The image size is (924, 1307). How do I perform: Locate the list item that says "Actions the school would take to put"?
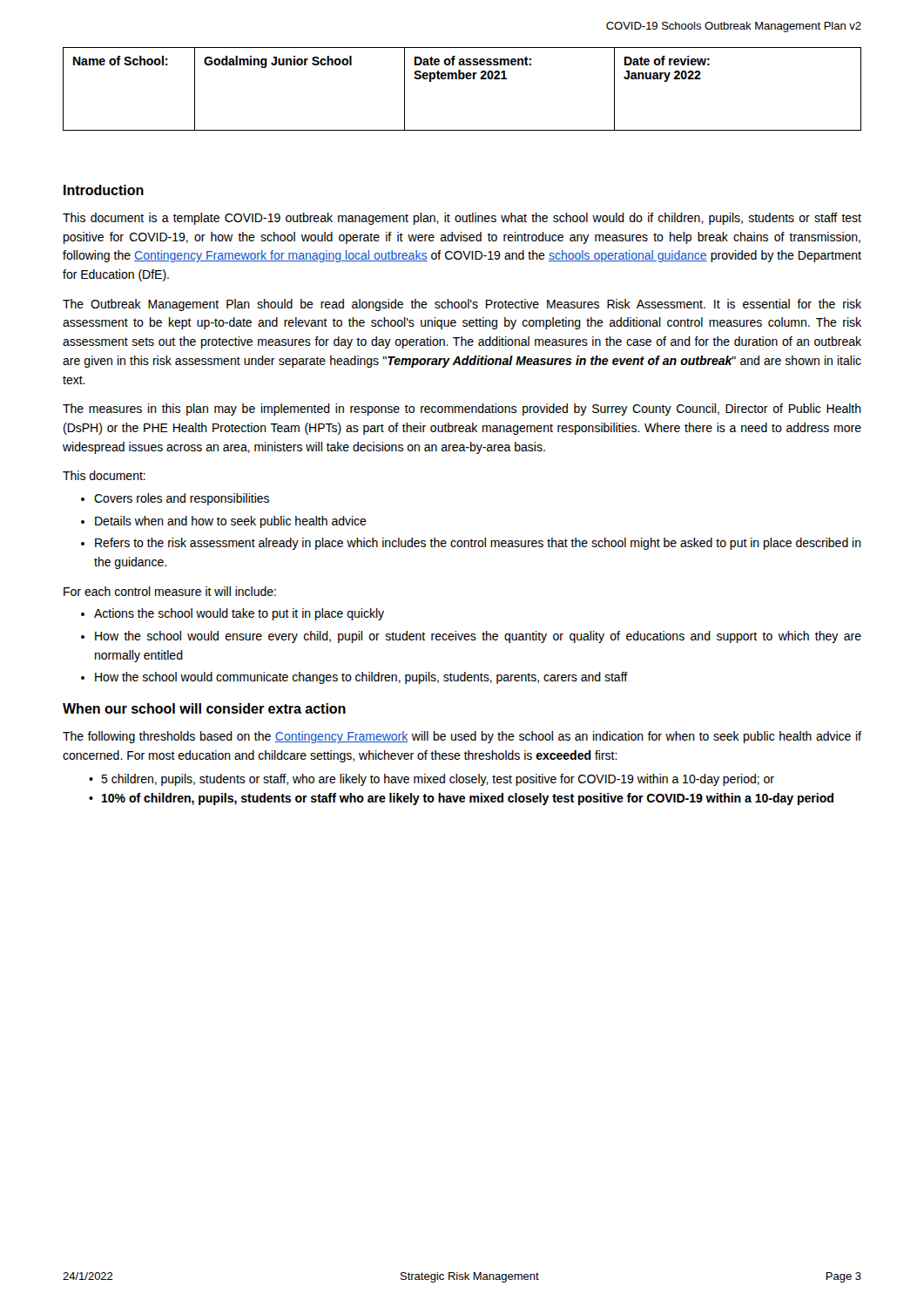click(239, 614)
